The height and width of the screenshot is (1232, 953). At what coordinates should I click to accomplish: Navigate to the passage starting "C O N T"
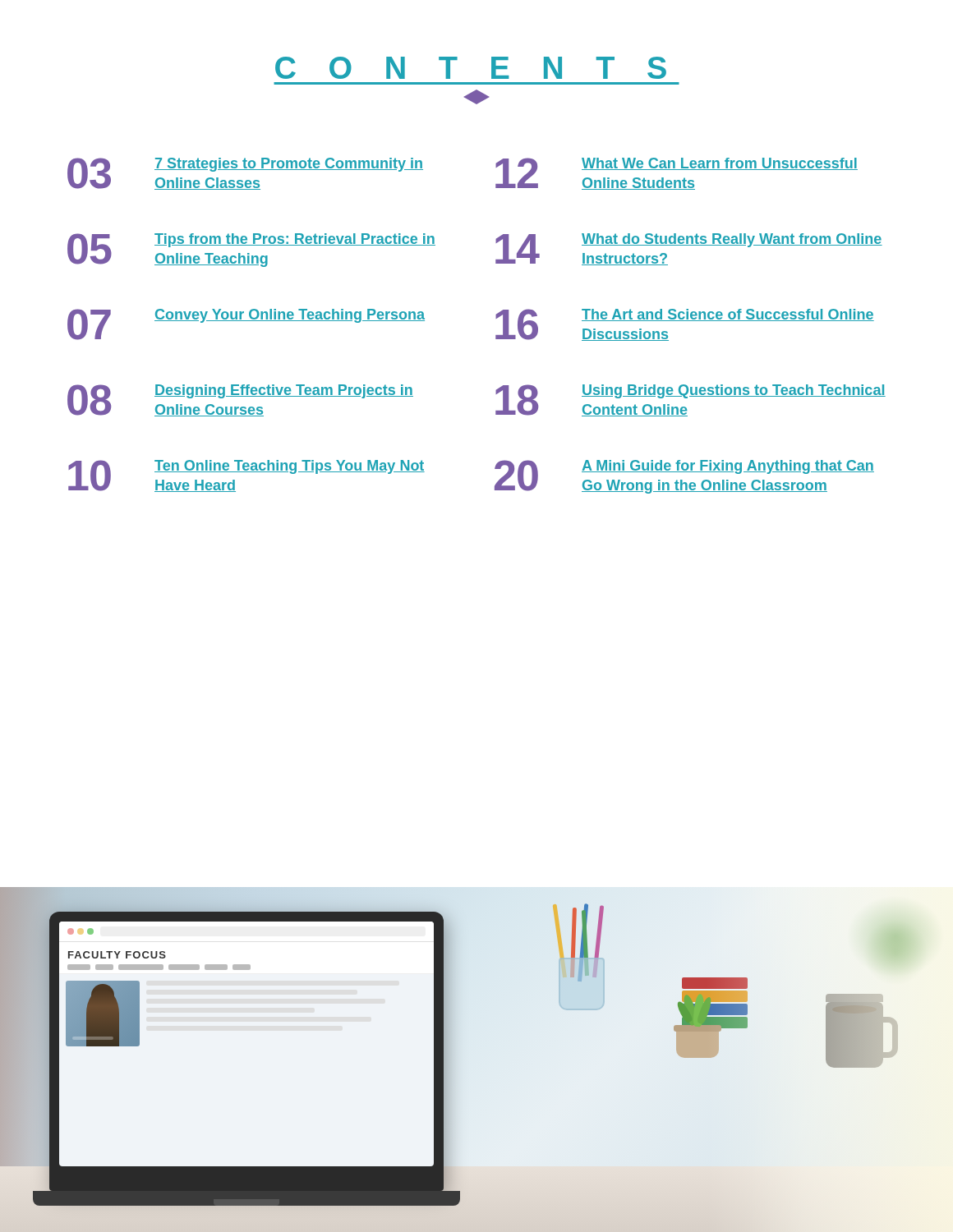pyautogui.click(x=476, y=80)
